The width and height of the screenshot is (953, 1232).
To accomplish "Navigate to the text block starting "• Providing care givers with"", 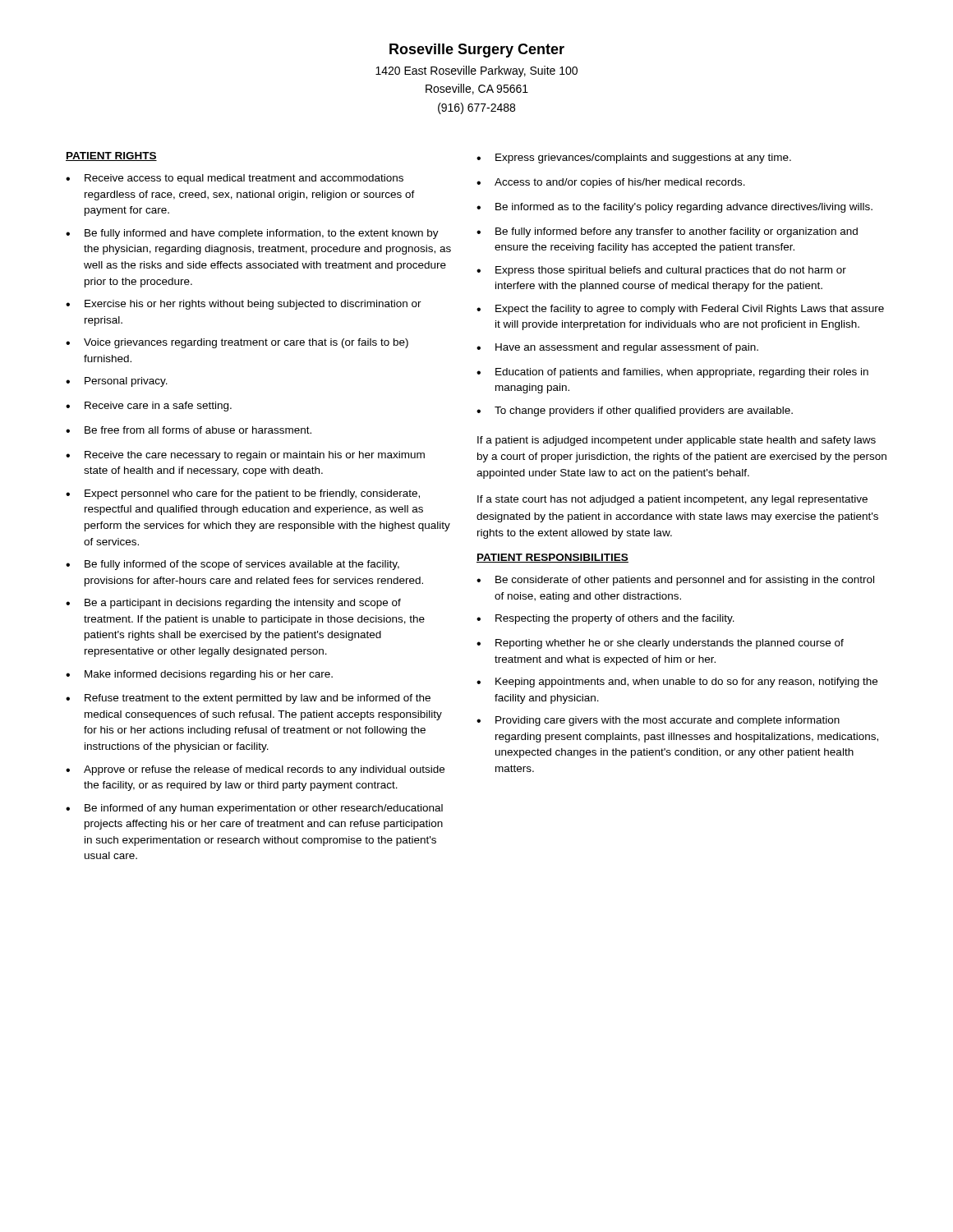I will [682, 744].
